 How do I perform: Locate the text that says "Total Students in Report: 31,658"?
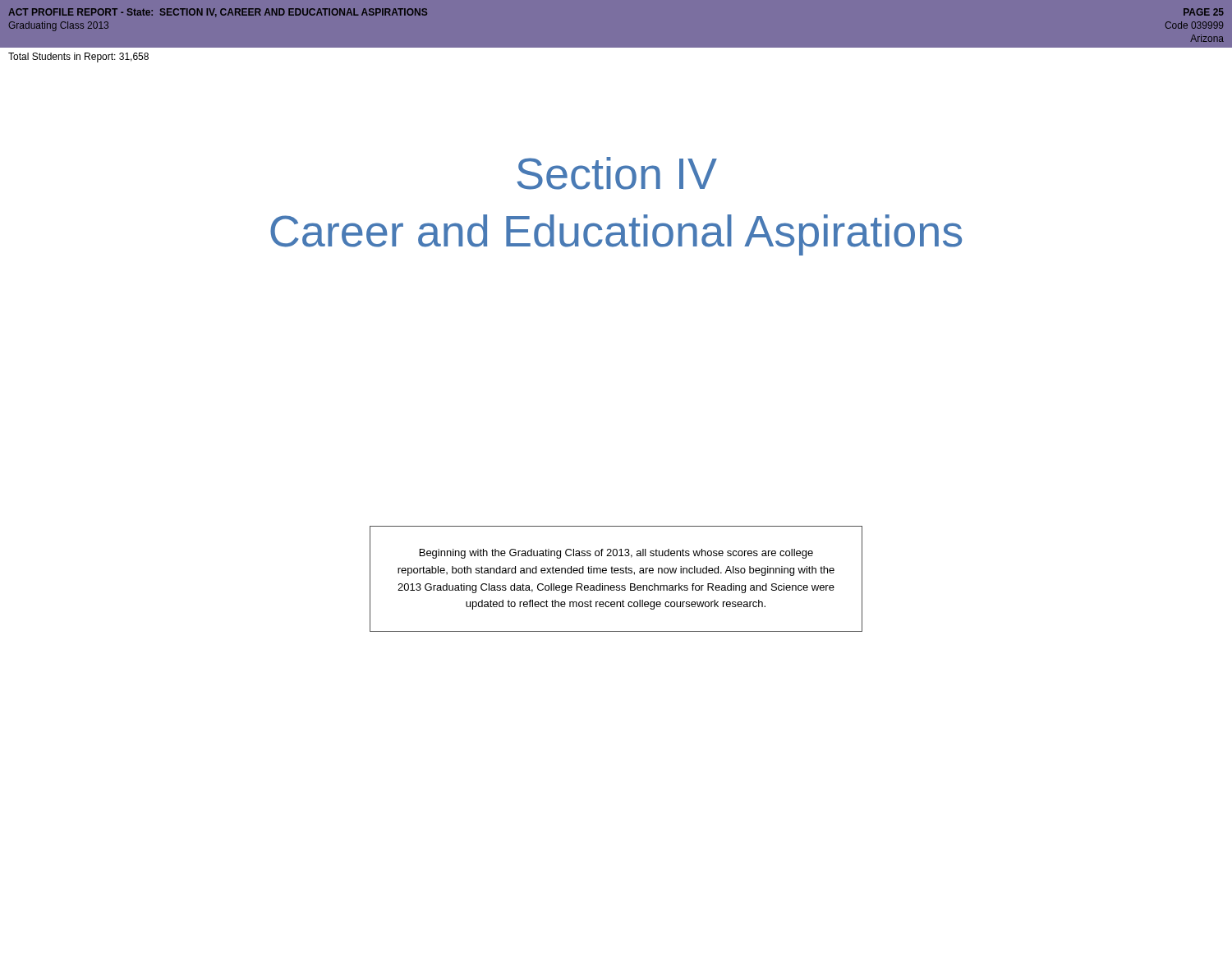click(x=79, y=57)
